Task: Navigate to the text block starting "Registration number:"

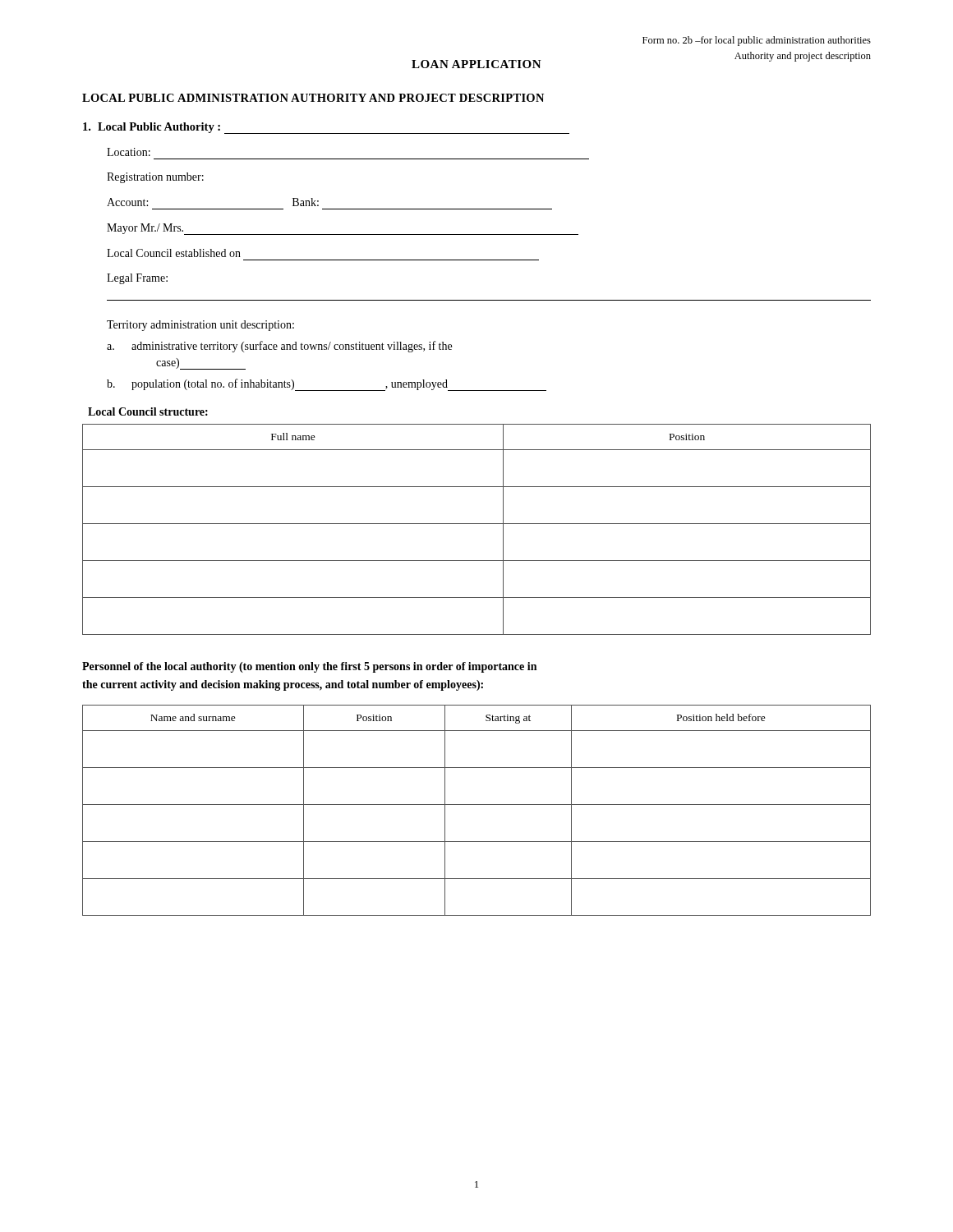Action: pyautogui.click(x=156, y=177)
